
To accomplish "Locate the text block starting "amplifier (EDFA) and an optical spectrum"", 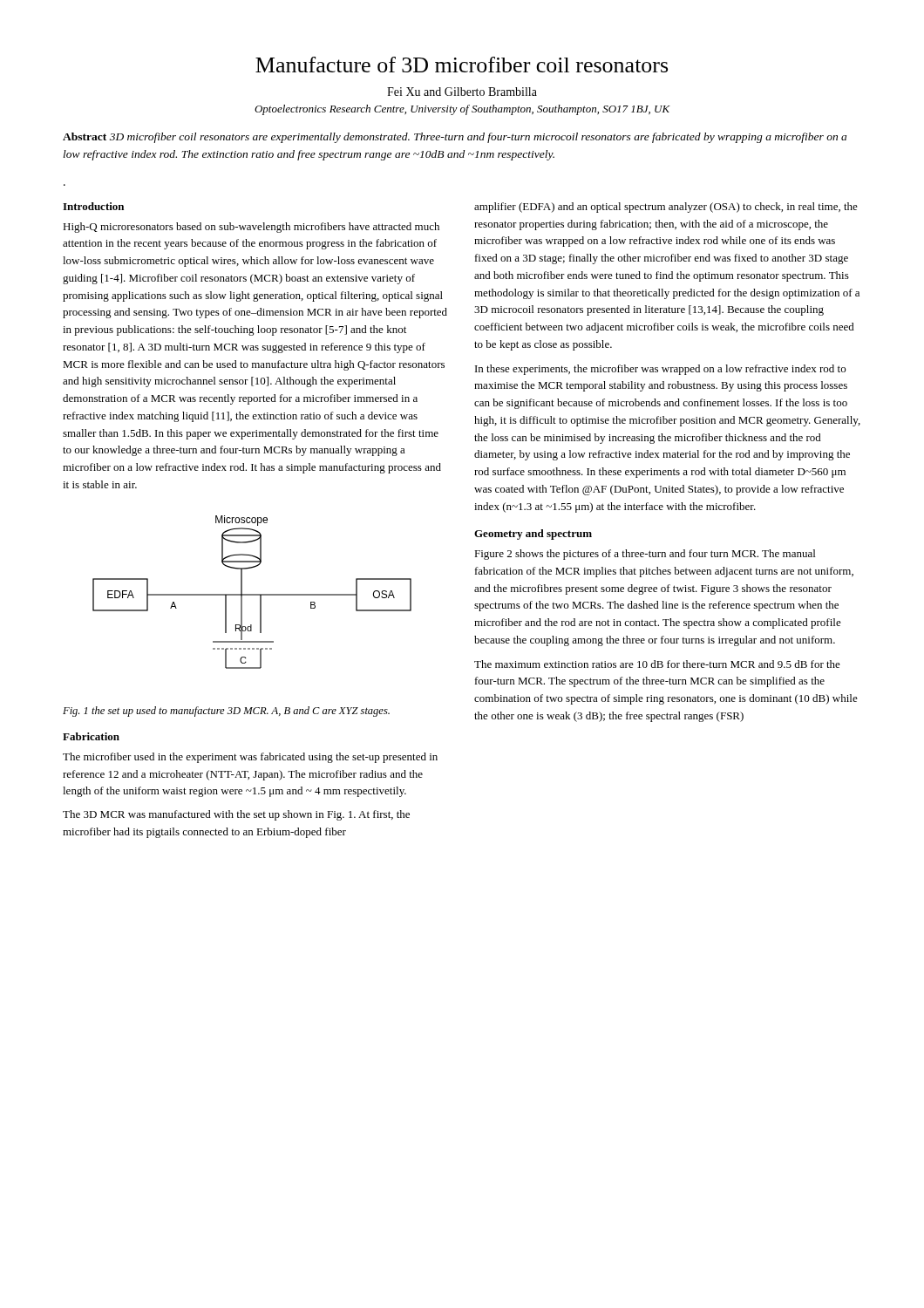I will click(667, 275).
